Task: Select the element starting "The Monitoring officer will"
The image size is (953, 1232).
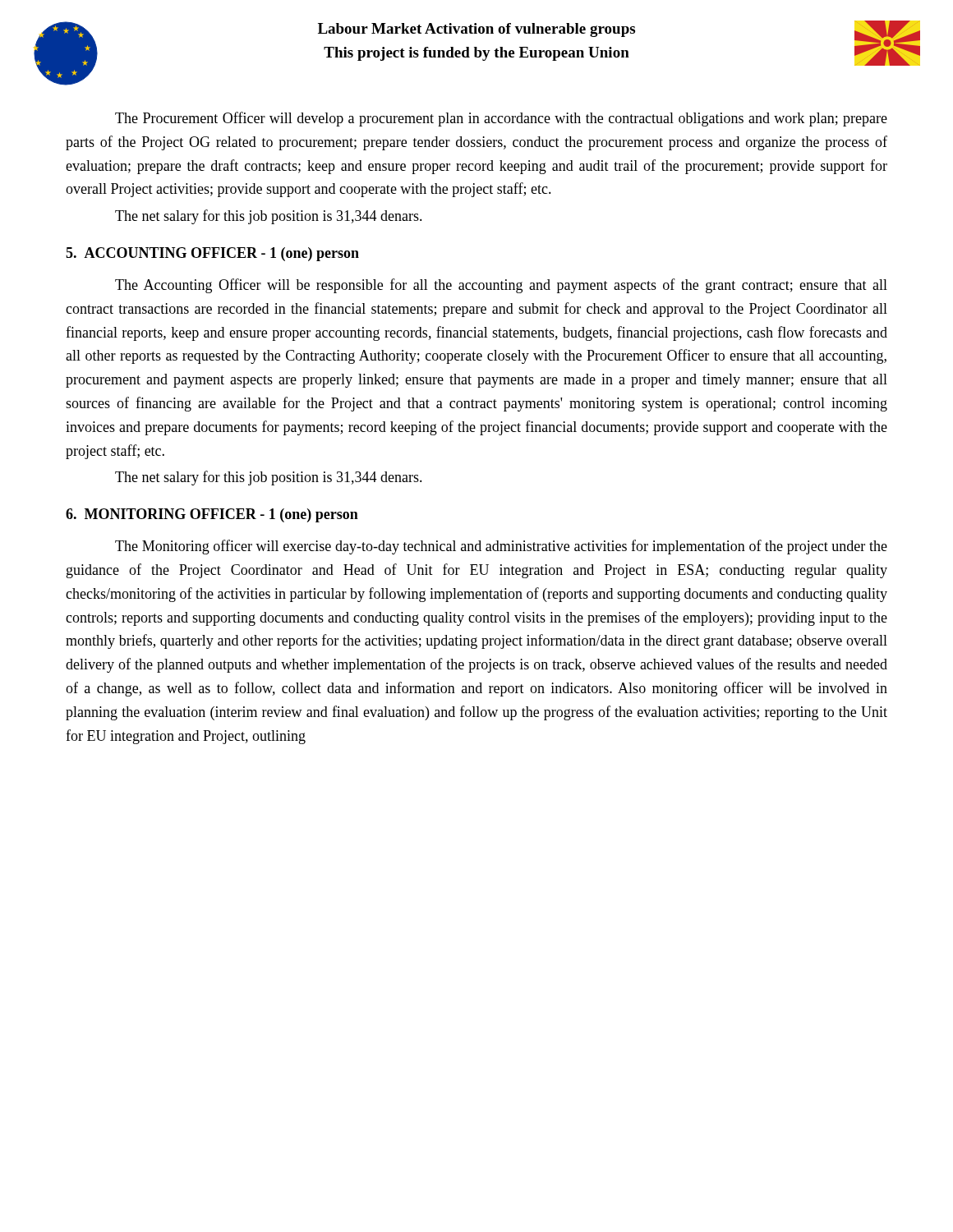Action: (x=476, y=641)
